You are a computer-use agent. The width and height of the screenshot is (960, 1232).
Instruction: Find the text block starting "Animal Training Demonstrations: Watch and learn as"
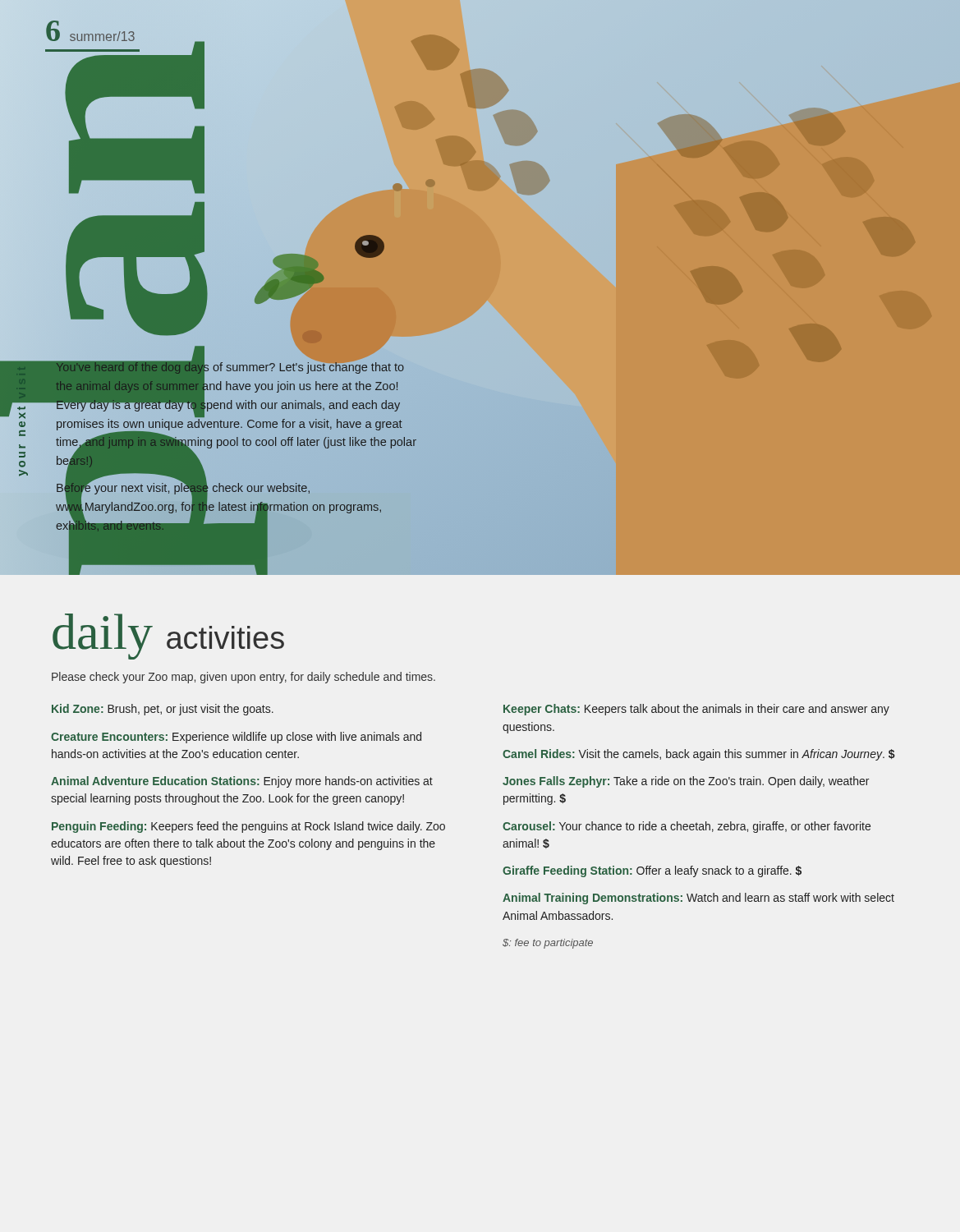click(x=698, y=907)
